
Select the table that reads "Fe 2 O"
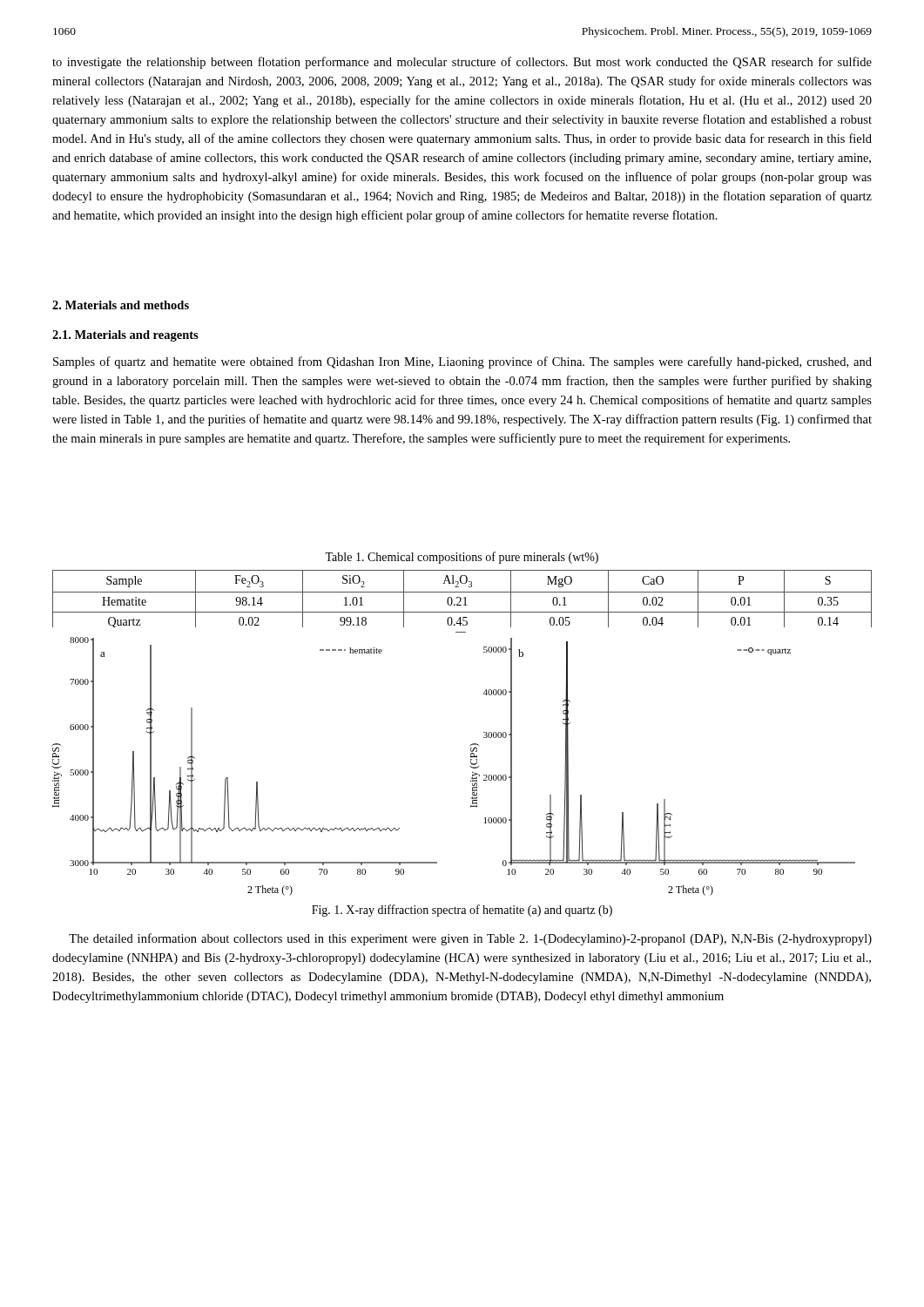pos(462,601)
